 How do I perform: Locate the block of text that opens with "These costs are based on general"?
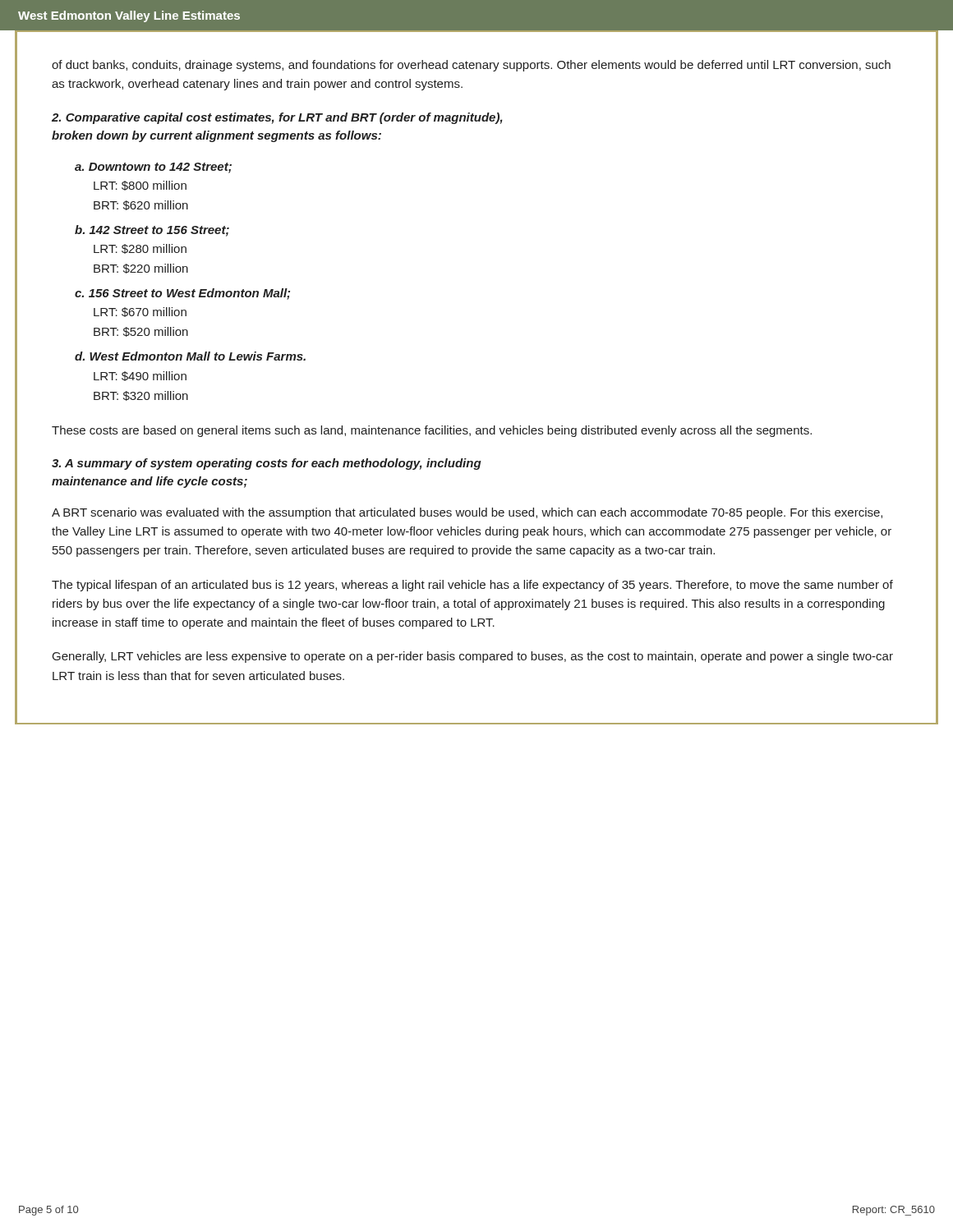click(432, 430)
